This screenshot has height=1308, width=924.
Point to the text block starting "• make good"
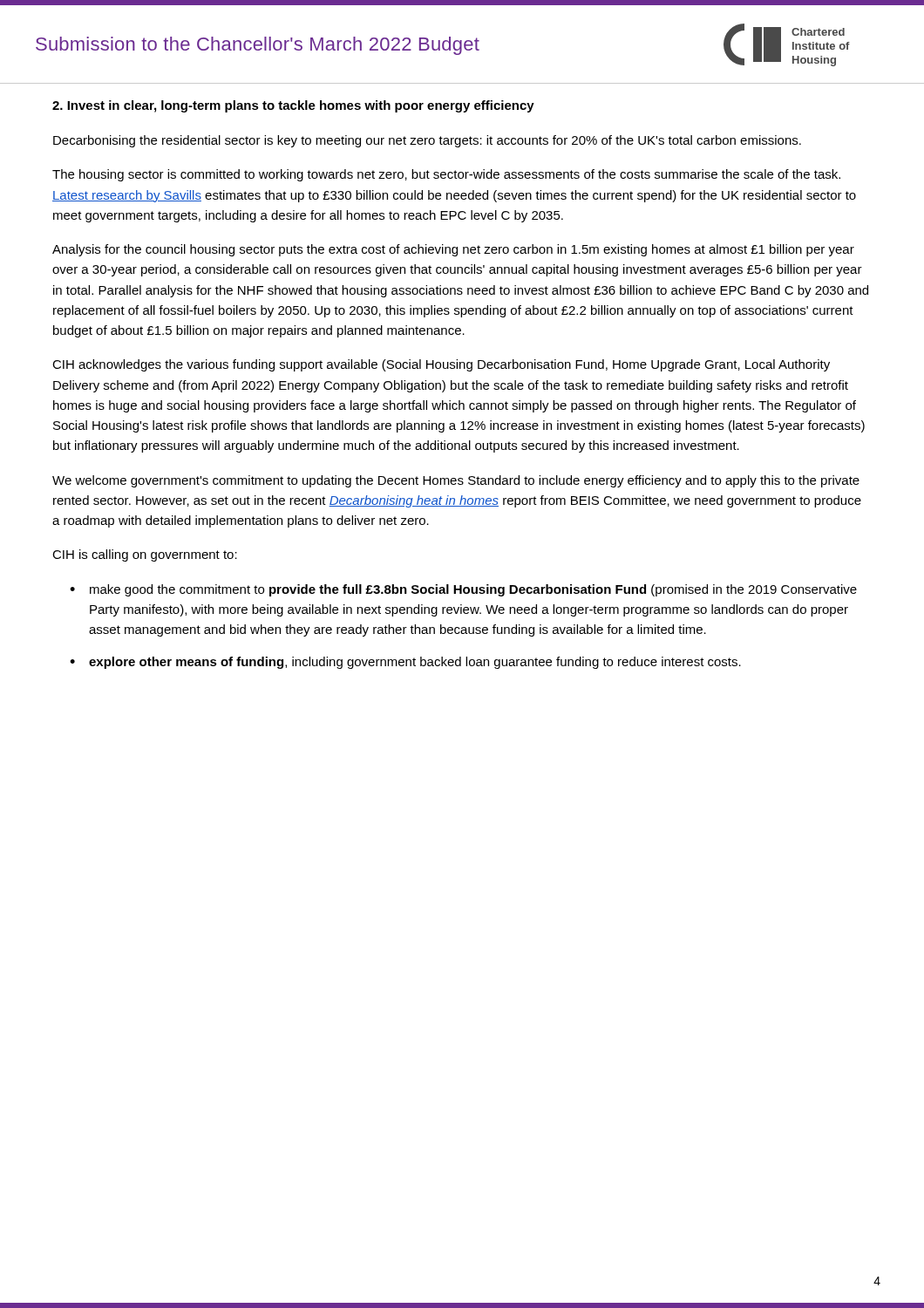click(471, 609)
